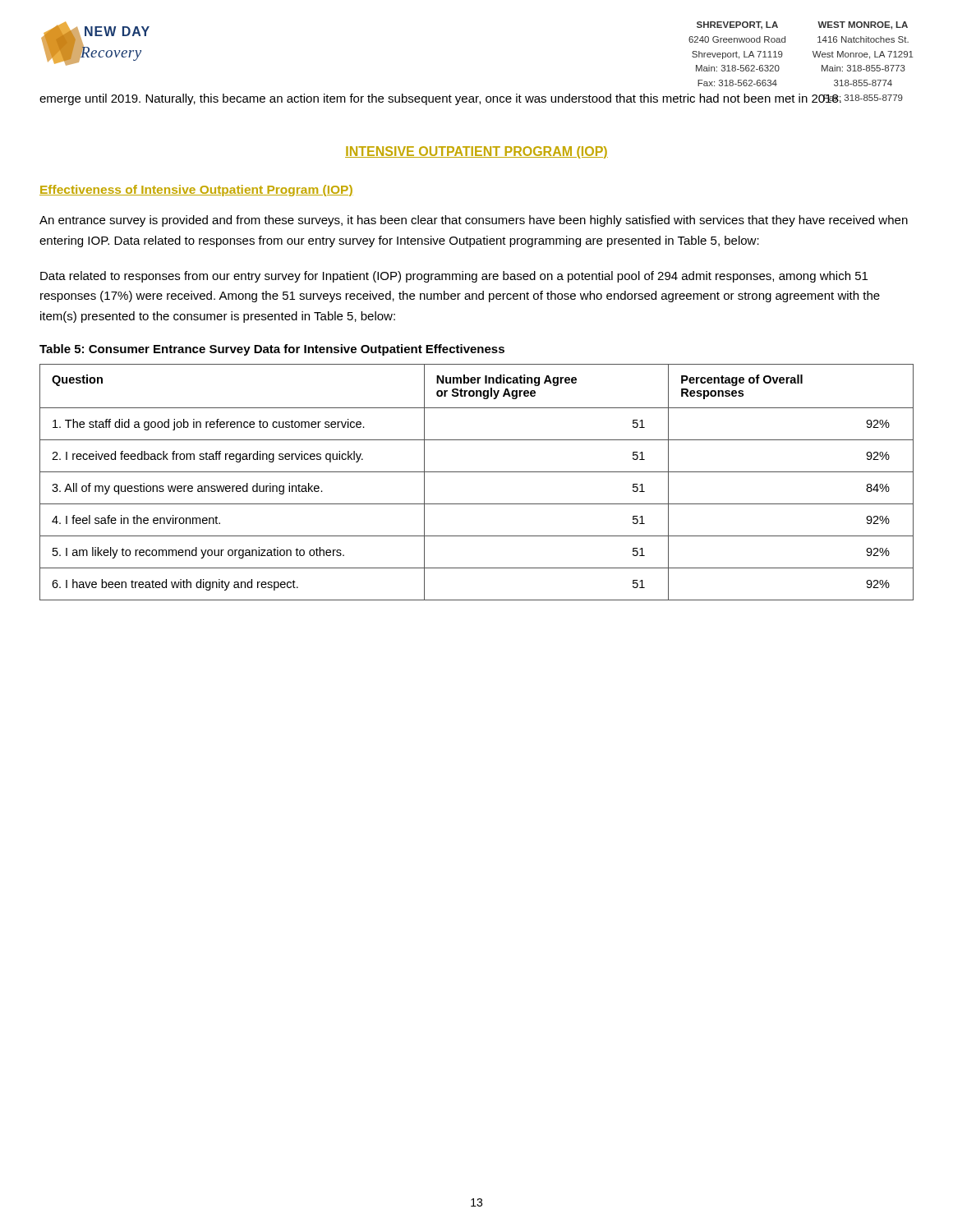Viewport: 953px width, 1232px height.
Task: Locate the caption containing "Table 5: Consumer Entrance"
Action: (272, 348)
